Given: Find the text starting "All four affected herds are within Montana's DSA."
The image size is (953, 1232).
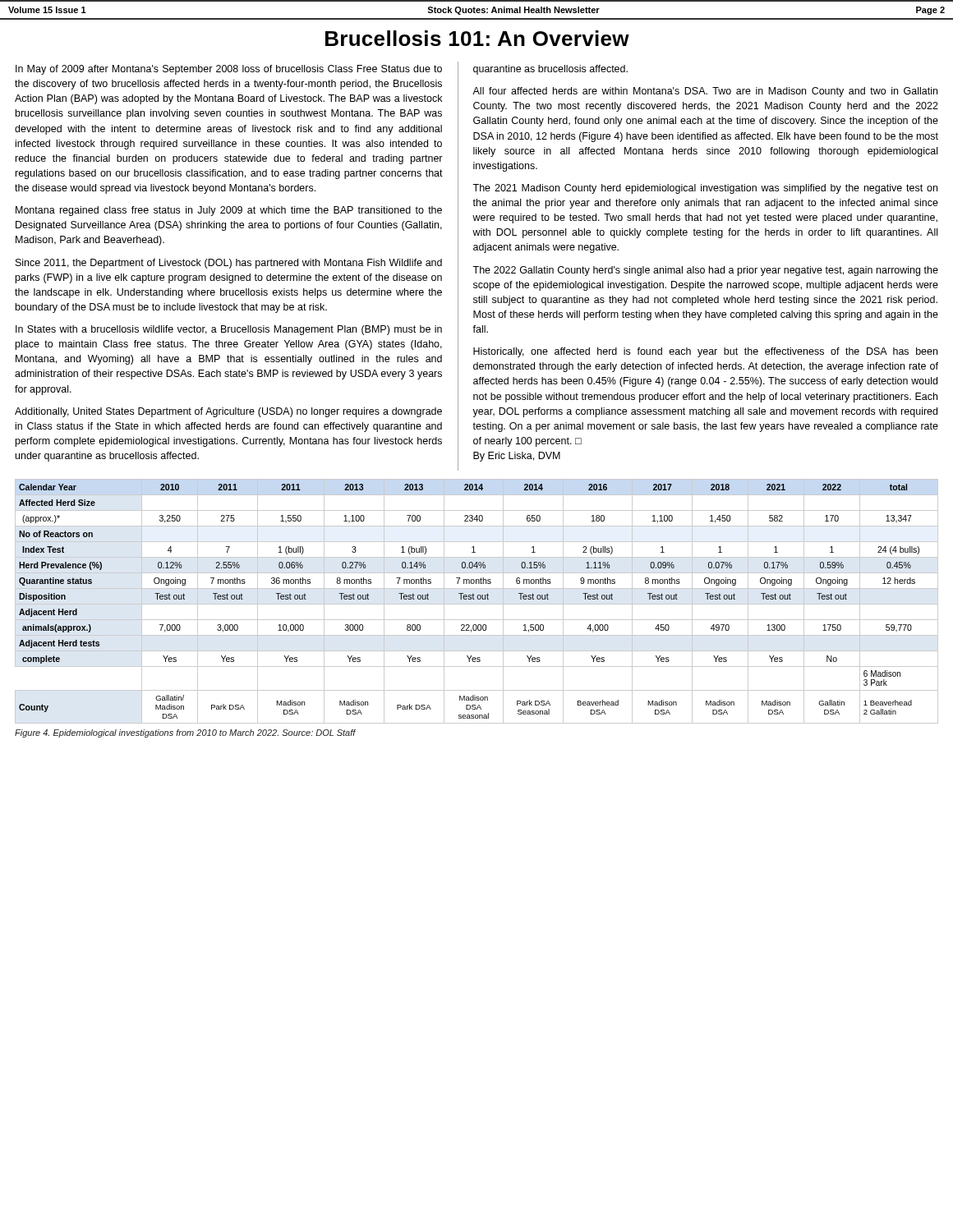Looking at the screenshot, I should (706, 128).
